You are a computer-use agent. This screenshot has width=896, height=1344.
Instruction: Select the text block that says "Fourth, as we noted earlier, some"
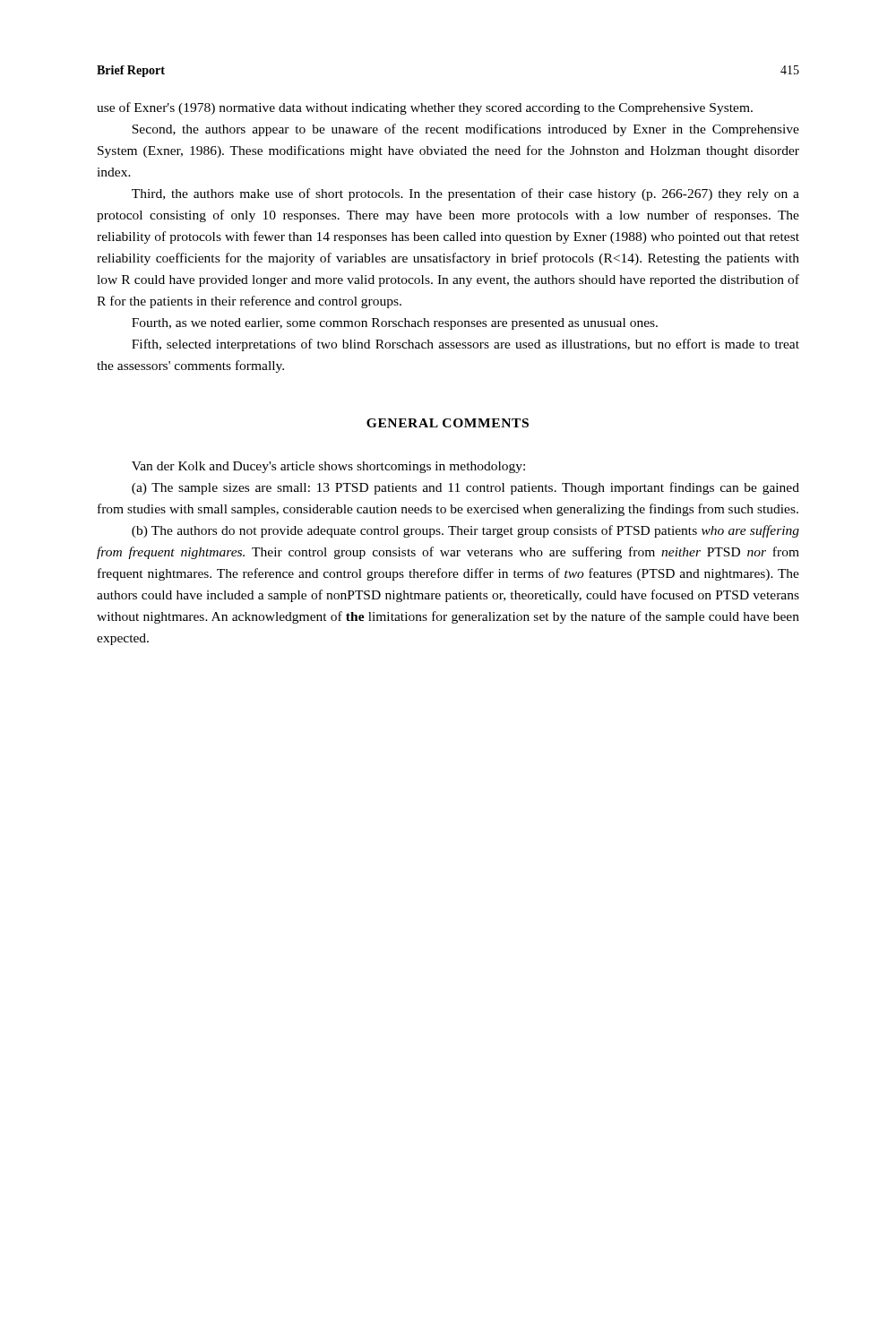point(395,322)
